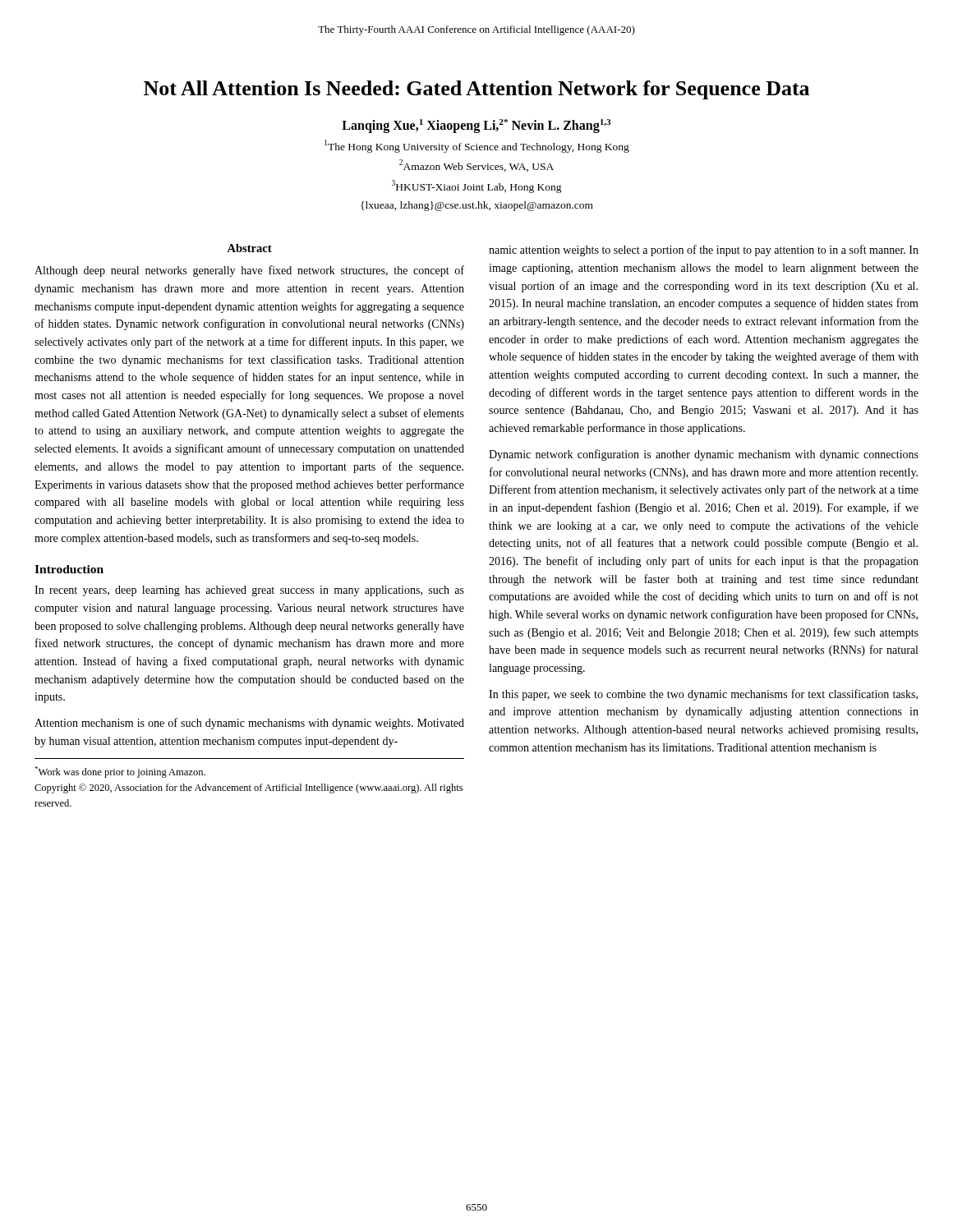
Task: Click on the text block that says "Although deep neural networks"
Action: point(249,404)
